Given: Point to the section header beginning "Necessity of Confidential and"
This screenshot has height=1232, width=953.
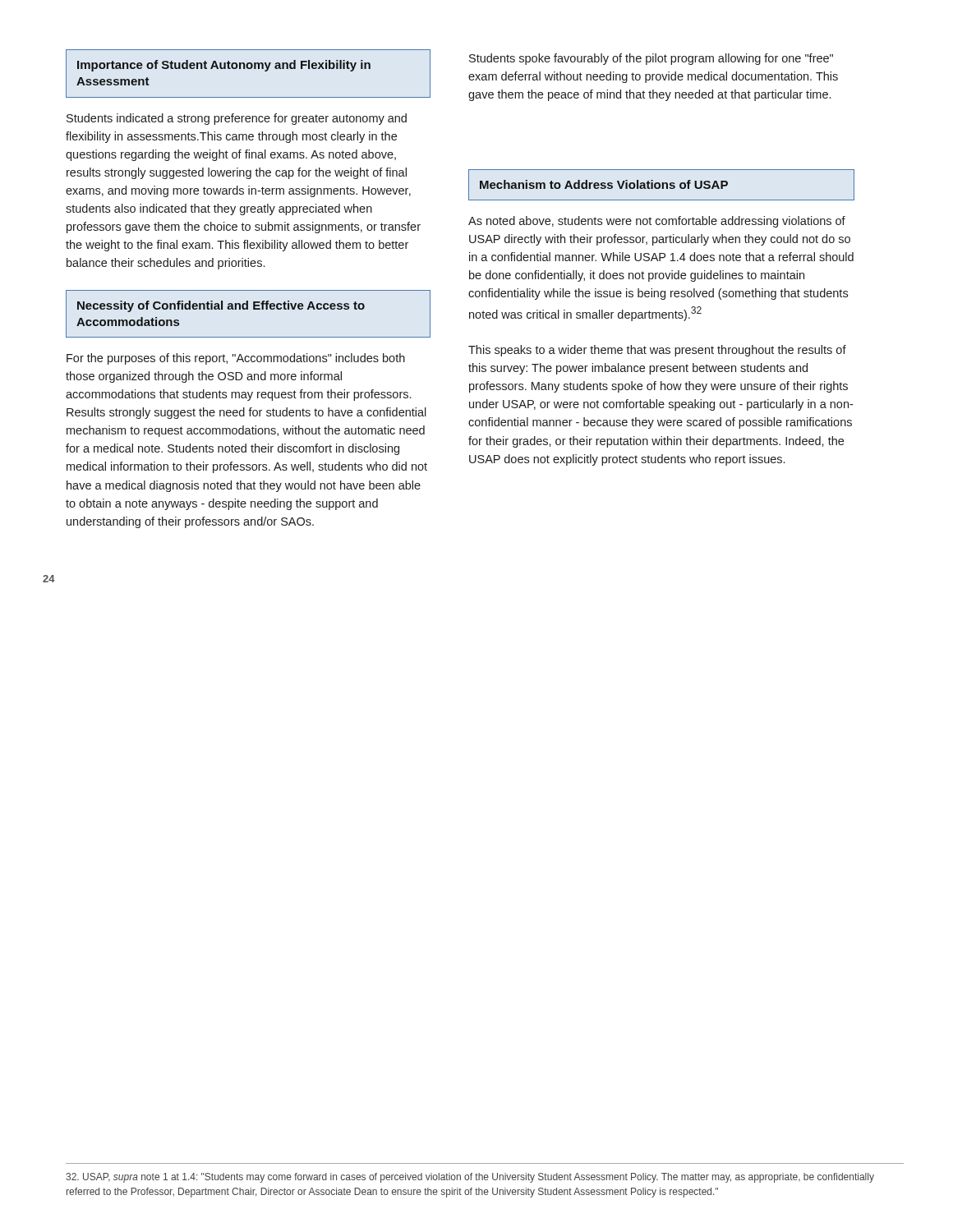Looking at the screenshot, I should click(x=248, y=314).
